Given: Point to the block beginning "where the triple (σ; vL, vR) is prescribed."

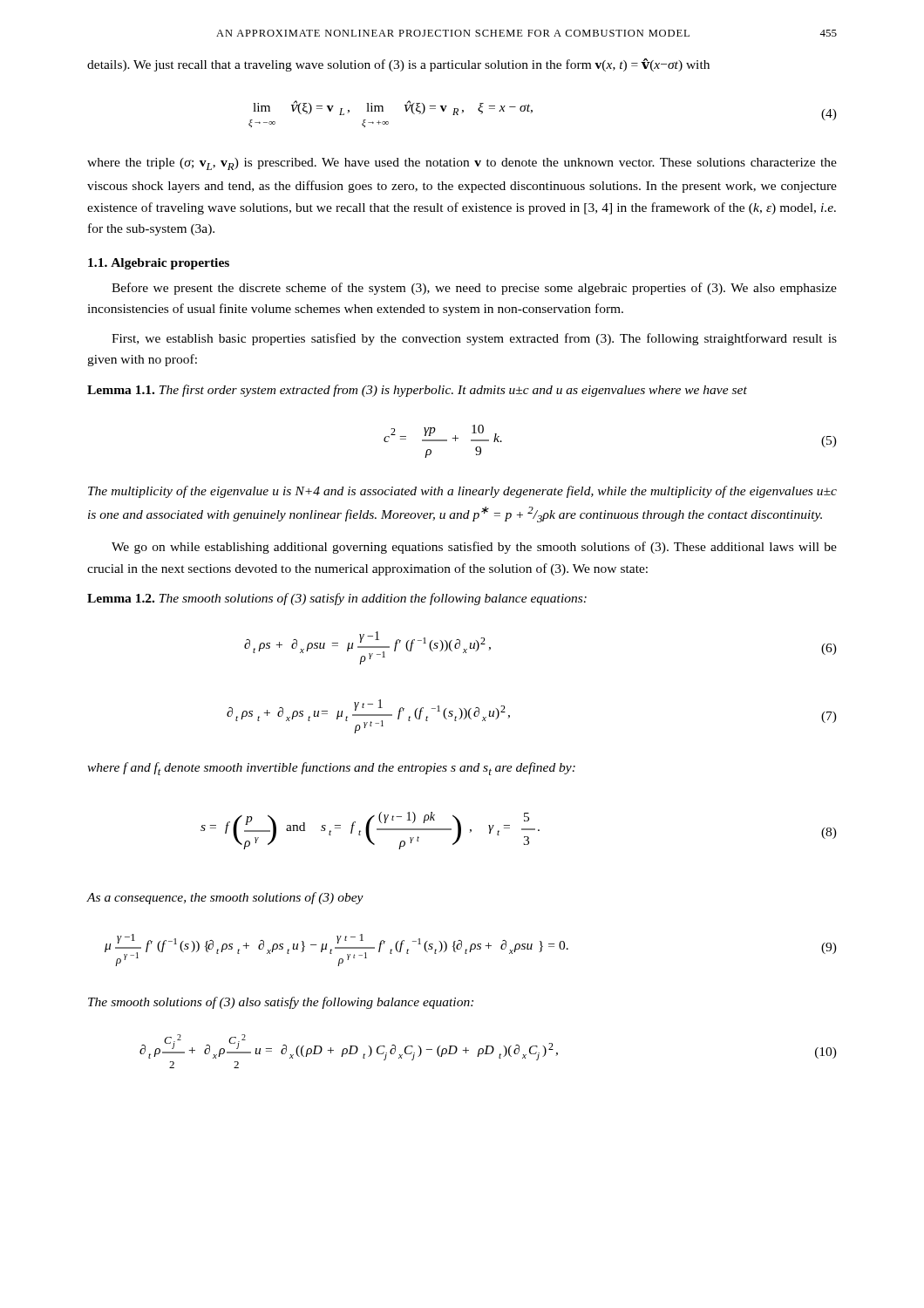Looking at the screenshot, I should tap(462, 195).
